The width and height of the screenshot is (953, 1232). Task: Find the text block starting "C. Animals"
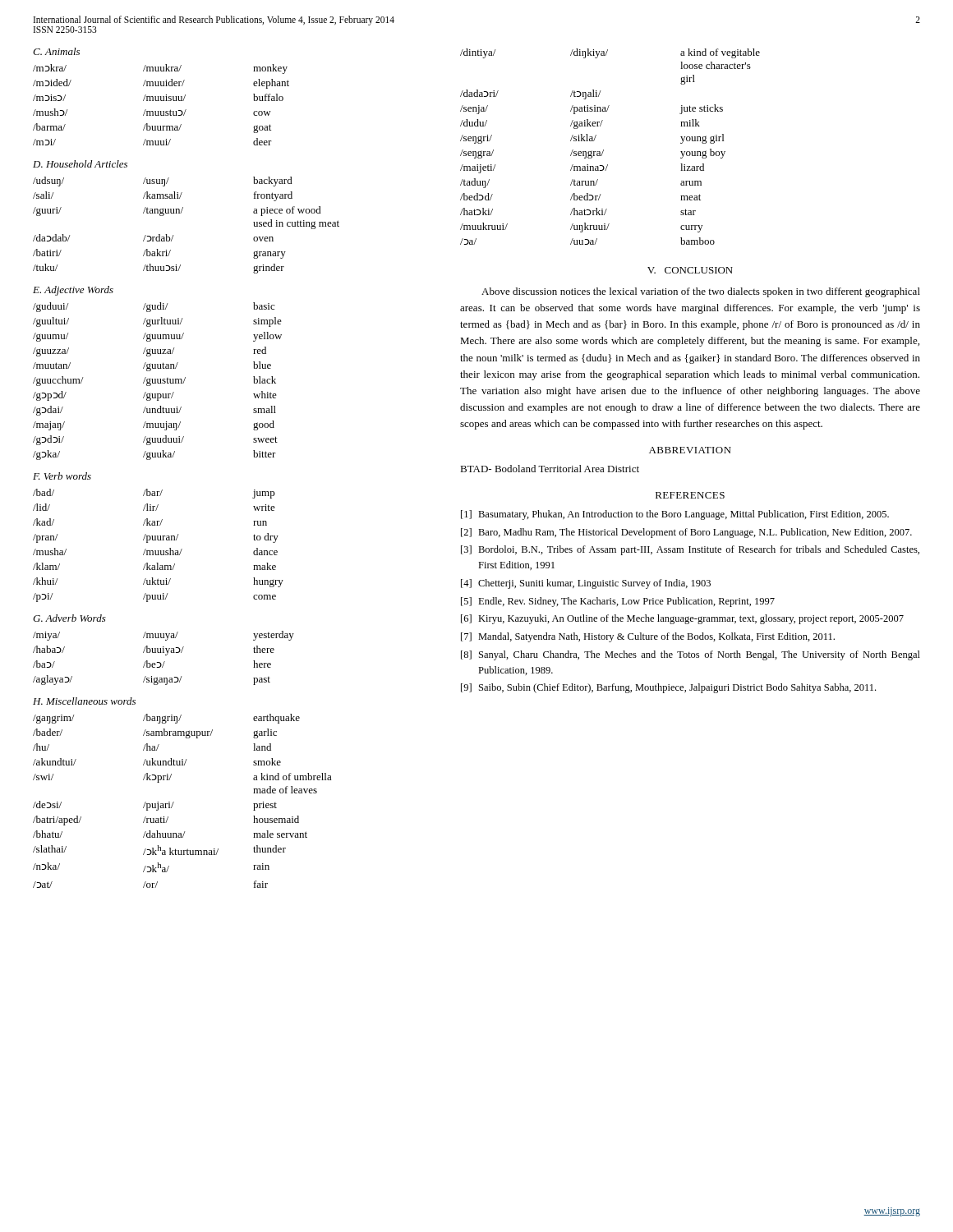(57, 51)
